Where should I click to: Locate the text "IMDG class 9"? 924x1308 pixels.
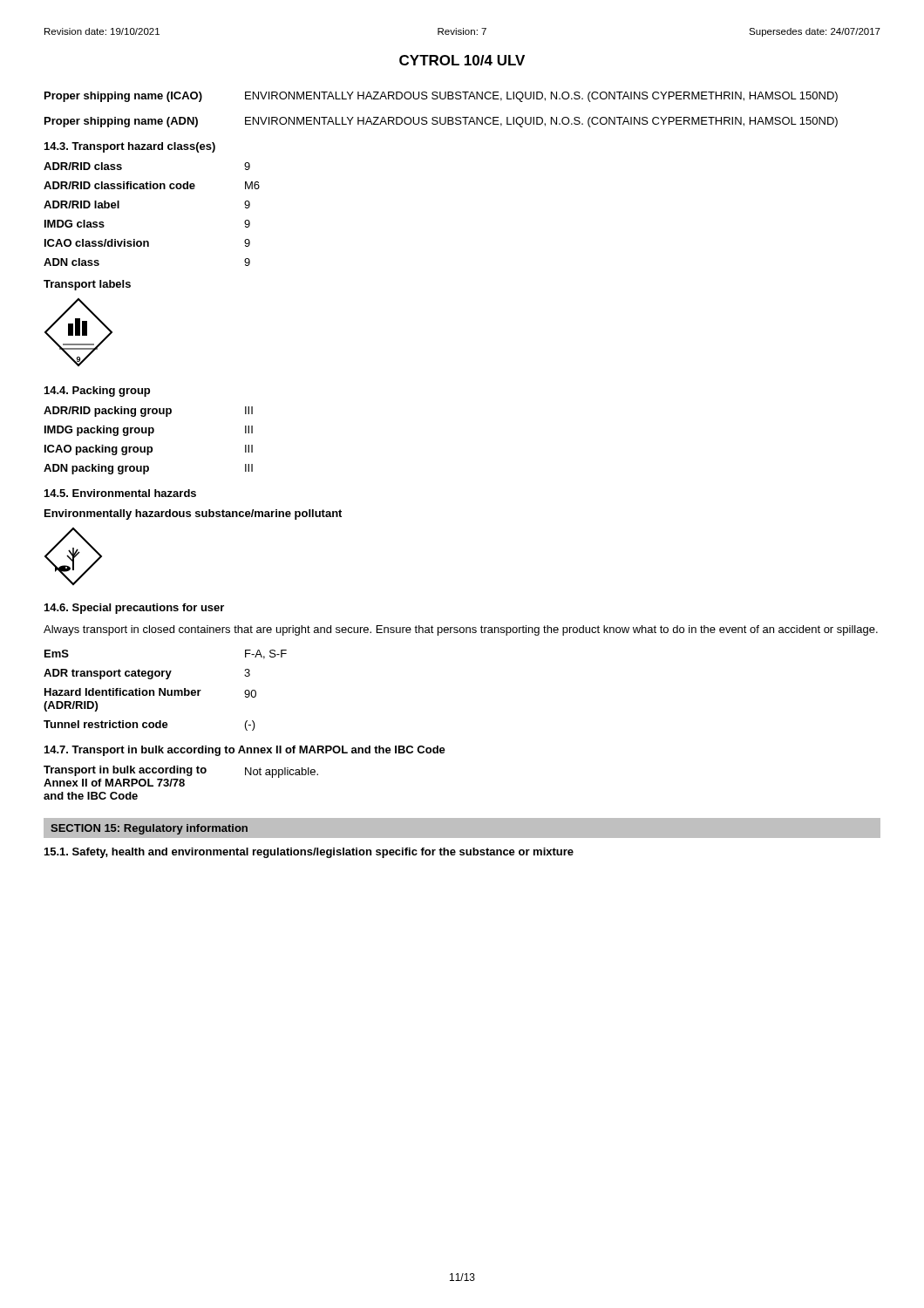[x=79, y=223]
